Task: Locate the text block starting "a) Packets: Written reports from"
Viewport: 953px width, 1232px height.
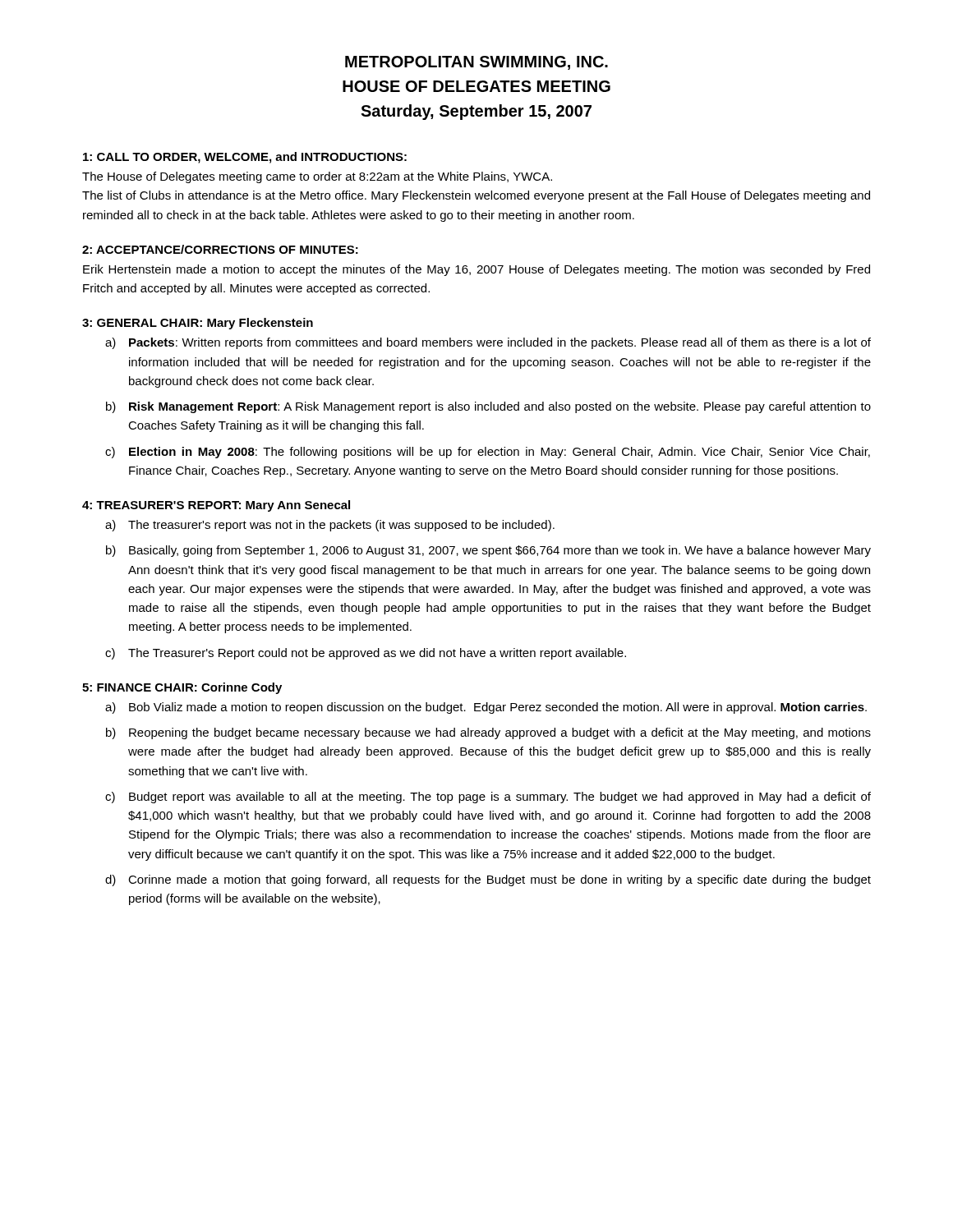Action: [488, 362]
